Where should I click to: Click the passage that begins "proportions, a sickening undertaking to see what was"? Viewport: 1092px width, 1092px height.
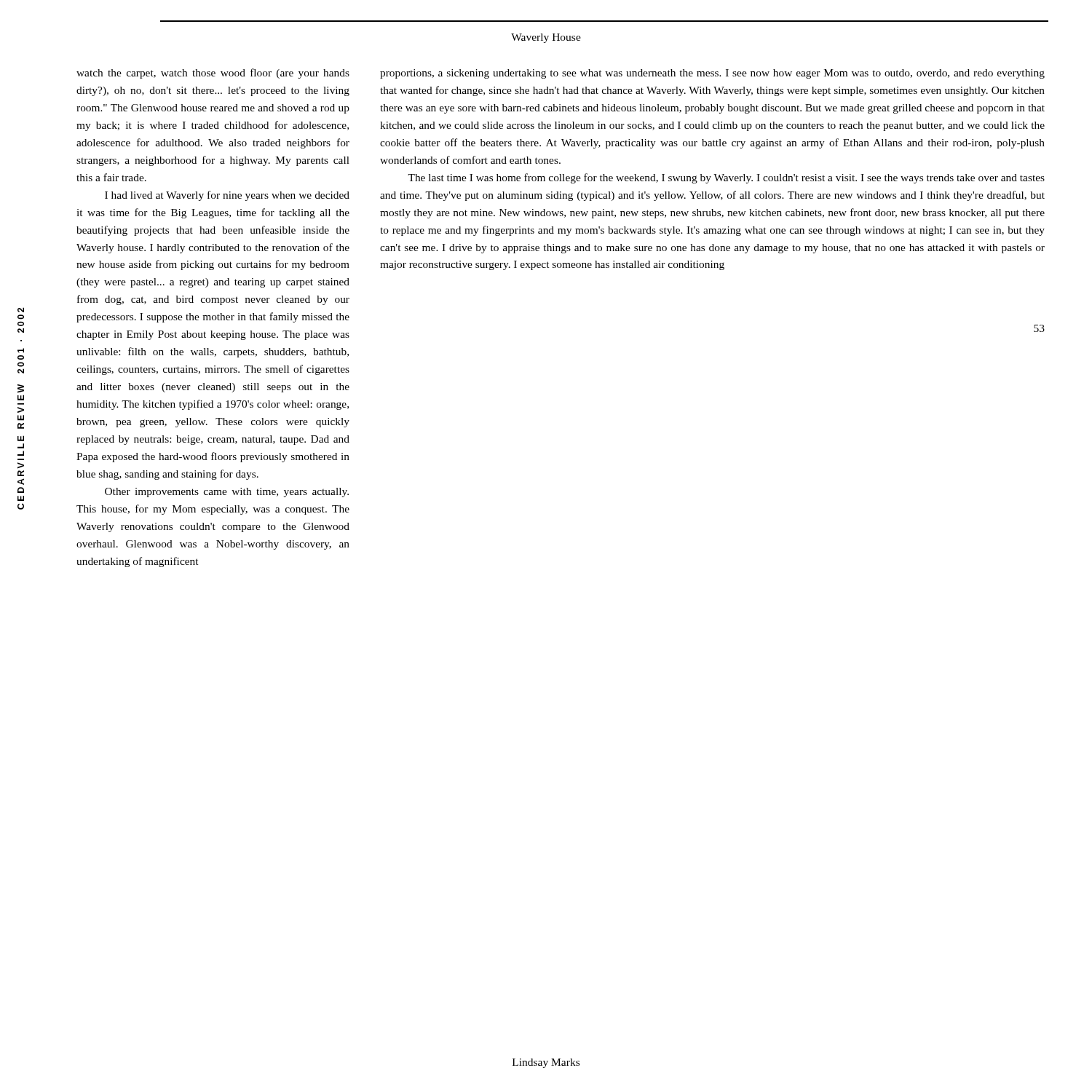point(712,169)
